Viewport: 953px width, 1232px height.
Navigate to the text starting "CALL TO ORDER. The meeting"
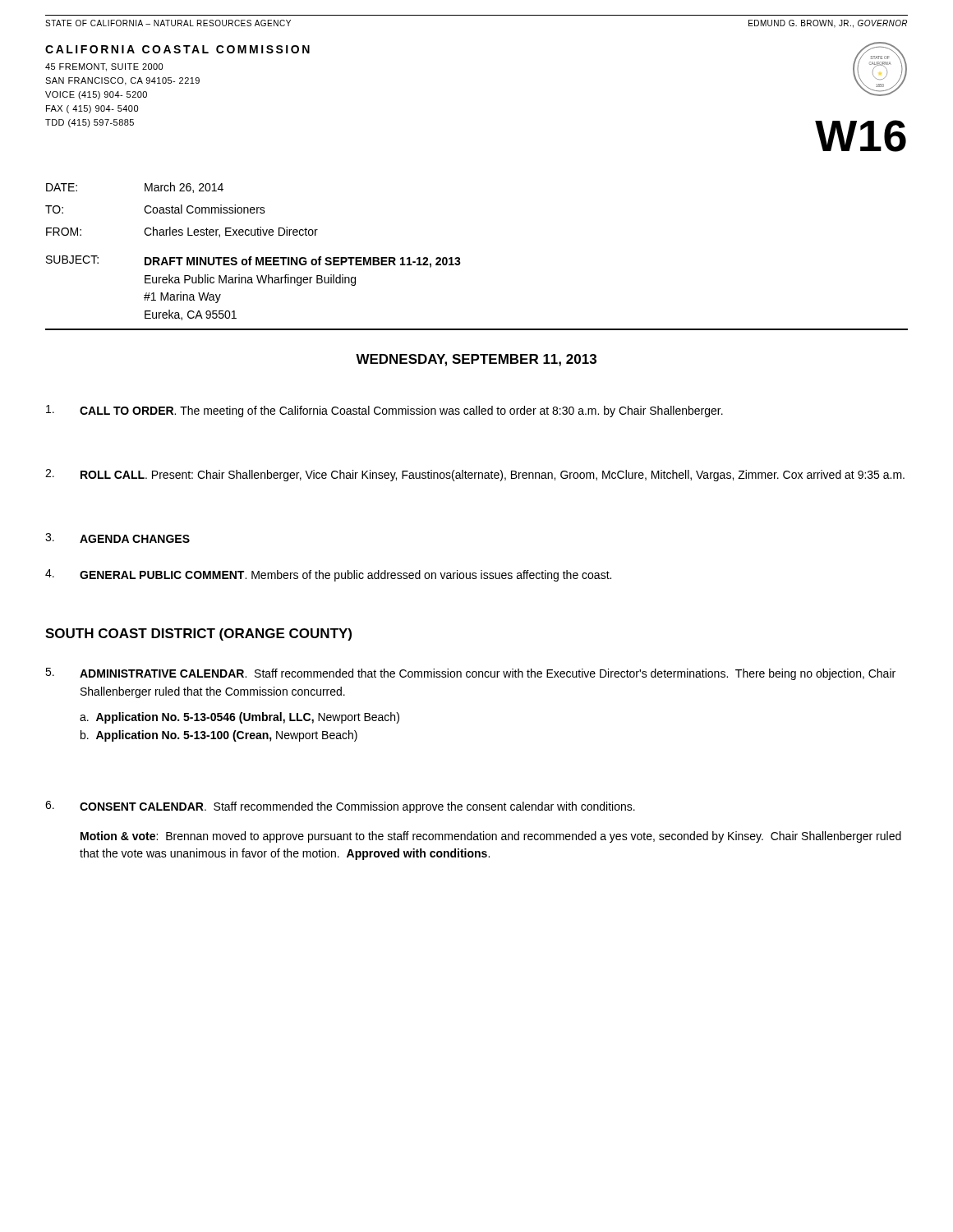(x=384, y=411)
